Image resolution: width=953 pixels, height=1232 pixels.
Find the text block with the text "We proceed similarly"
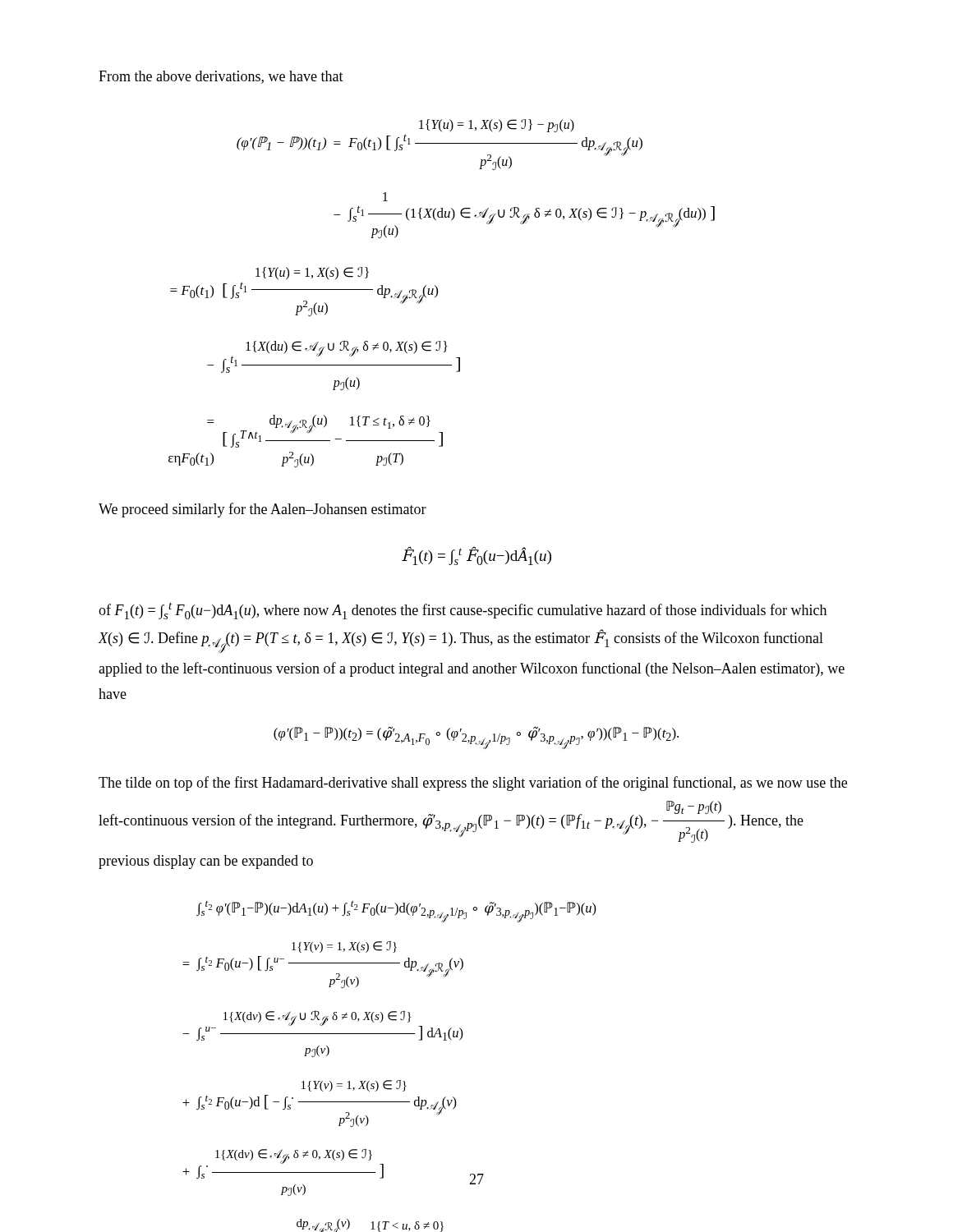tap(262, 509)
